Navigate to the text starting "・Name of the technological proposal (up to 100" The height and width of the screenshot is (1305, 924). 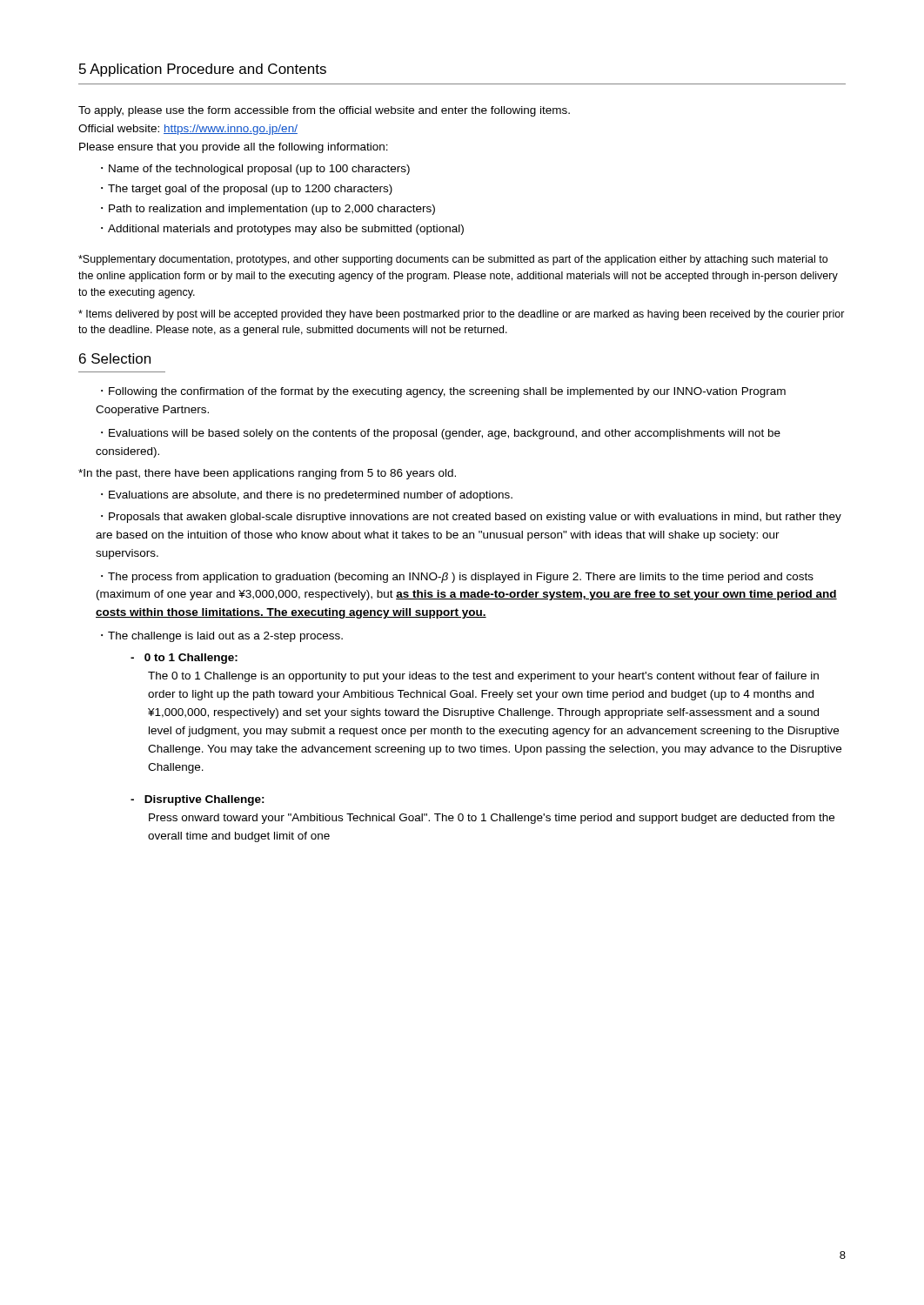tap(253, 168)
